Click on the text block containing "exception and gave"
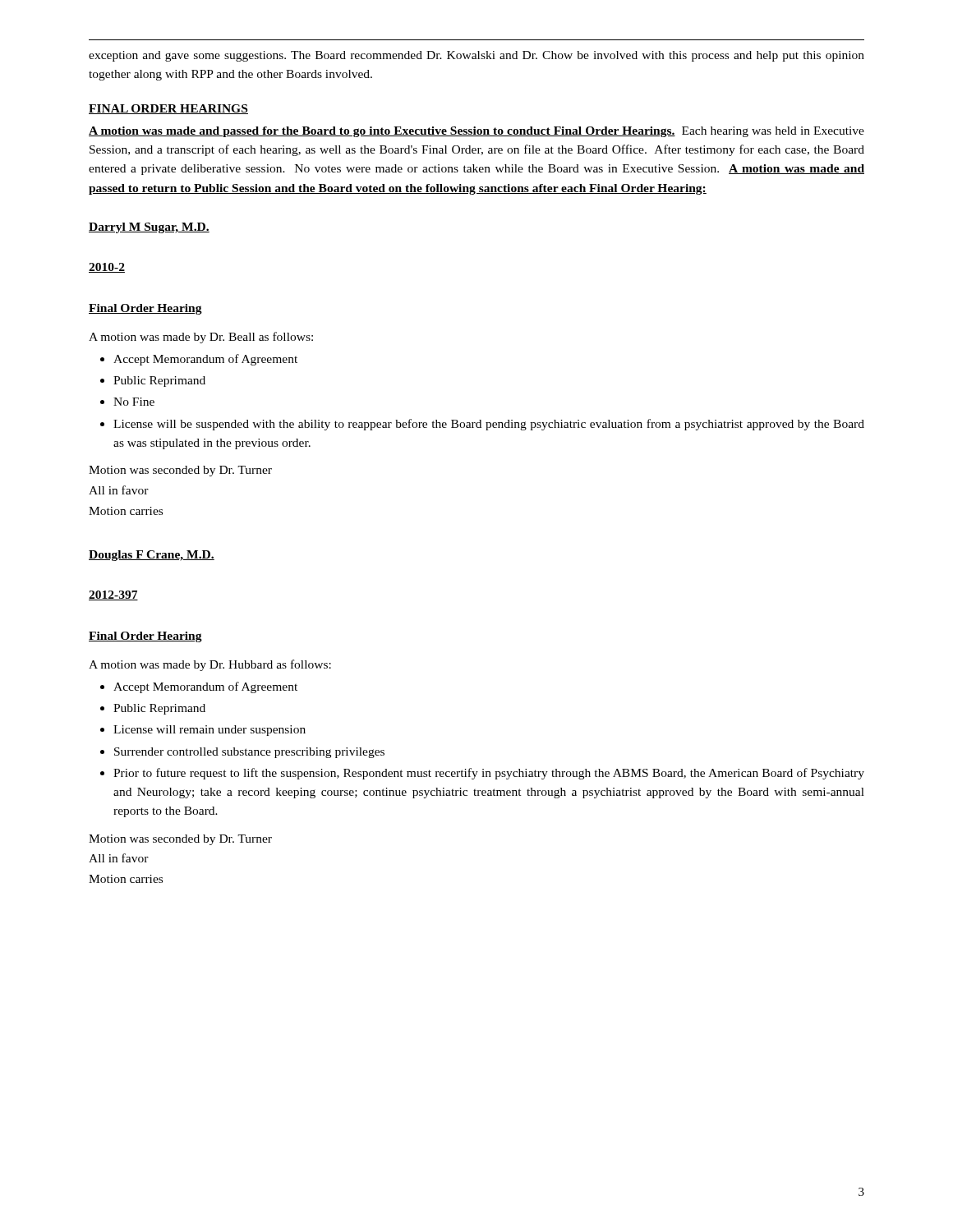This screenshot has width=953, height=1232. tap(476, 64)
